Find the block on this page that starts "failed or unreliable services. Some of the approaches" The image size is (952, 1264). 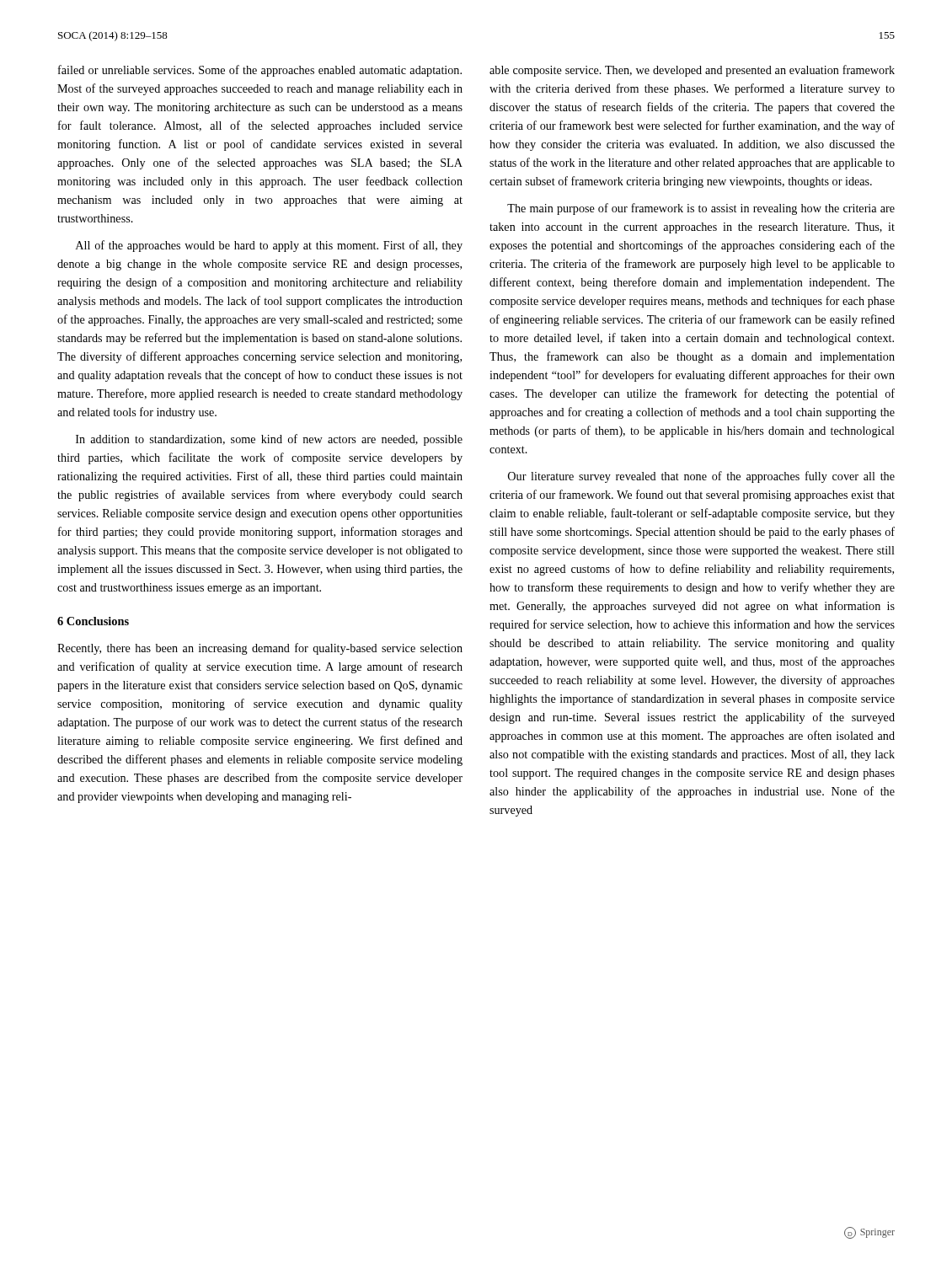260,144
